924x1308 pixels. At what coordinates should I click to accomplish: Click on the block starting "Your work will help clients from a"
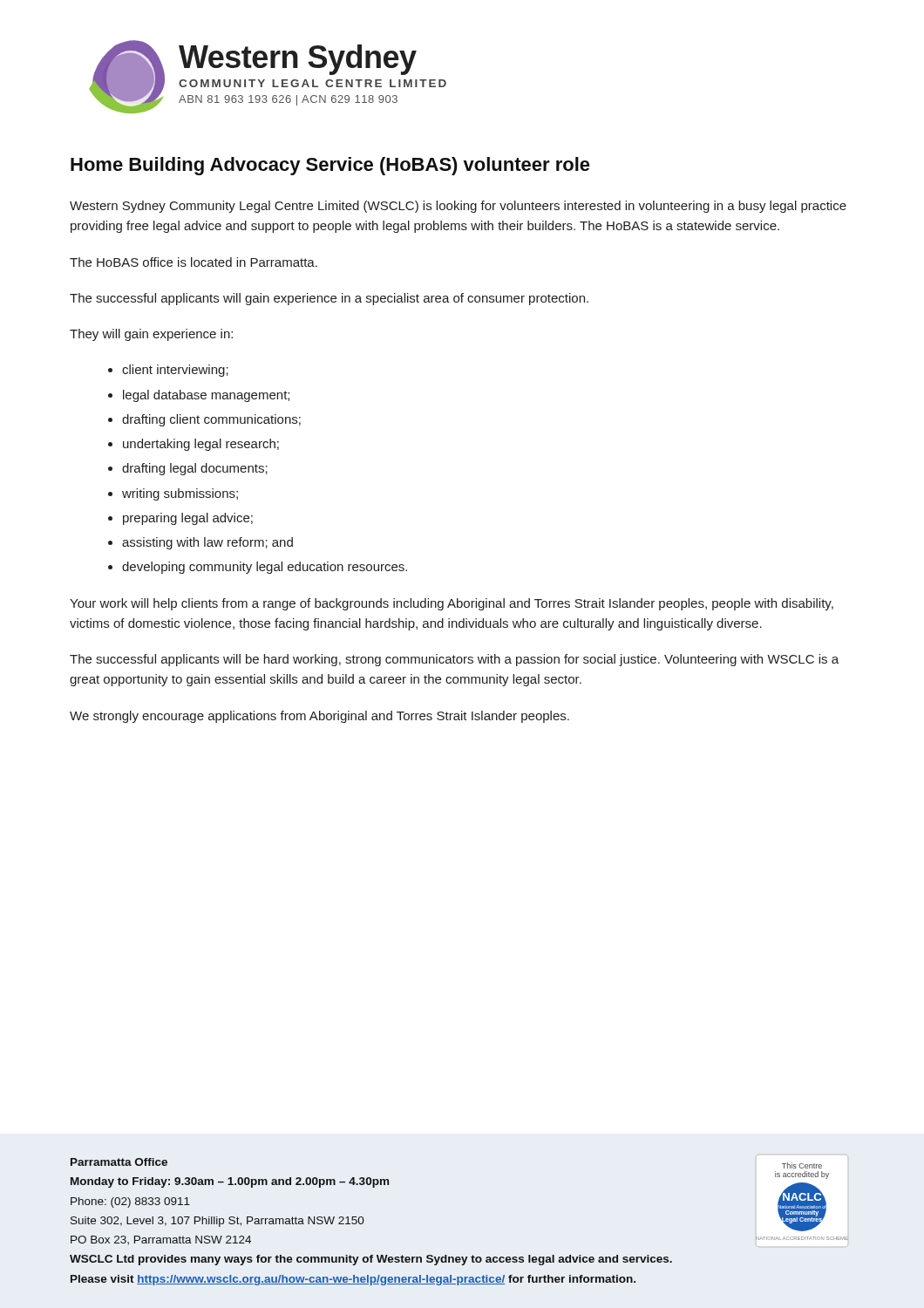[452, 613]
